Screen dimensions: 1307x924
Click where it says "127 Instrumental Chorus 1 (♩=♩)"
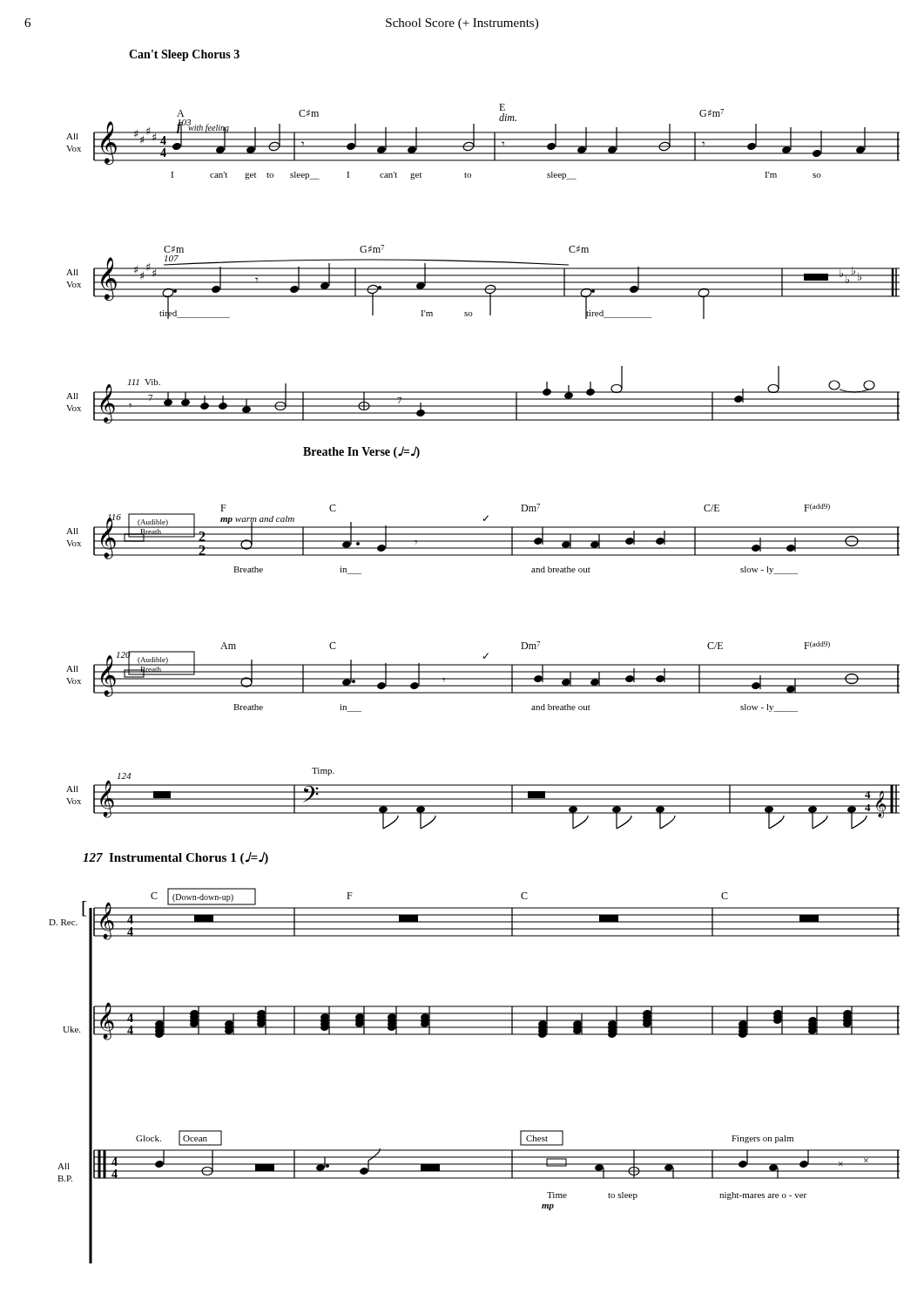(x=176, y=857)
